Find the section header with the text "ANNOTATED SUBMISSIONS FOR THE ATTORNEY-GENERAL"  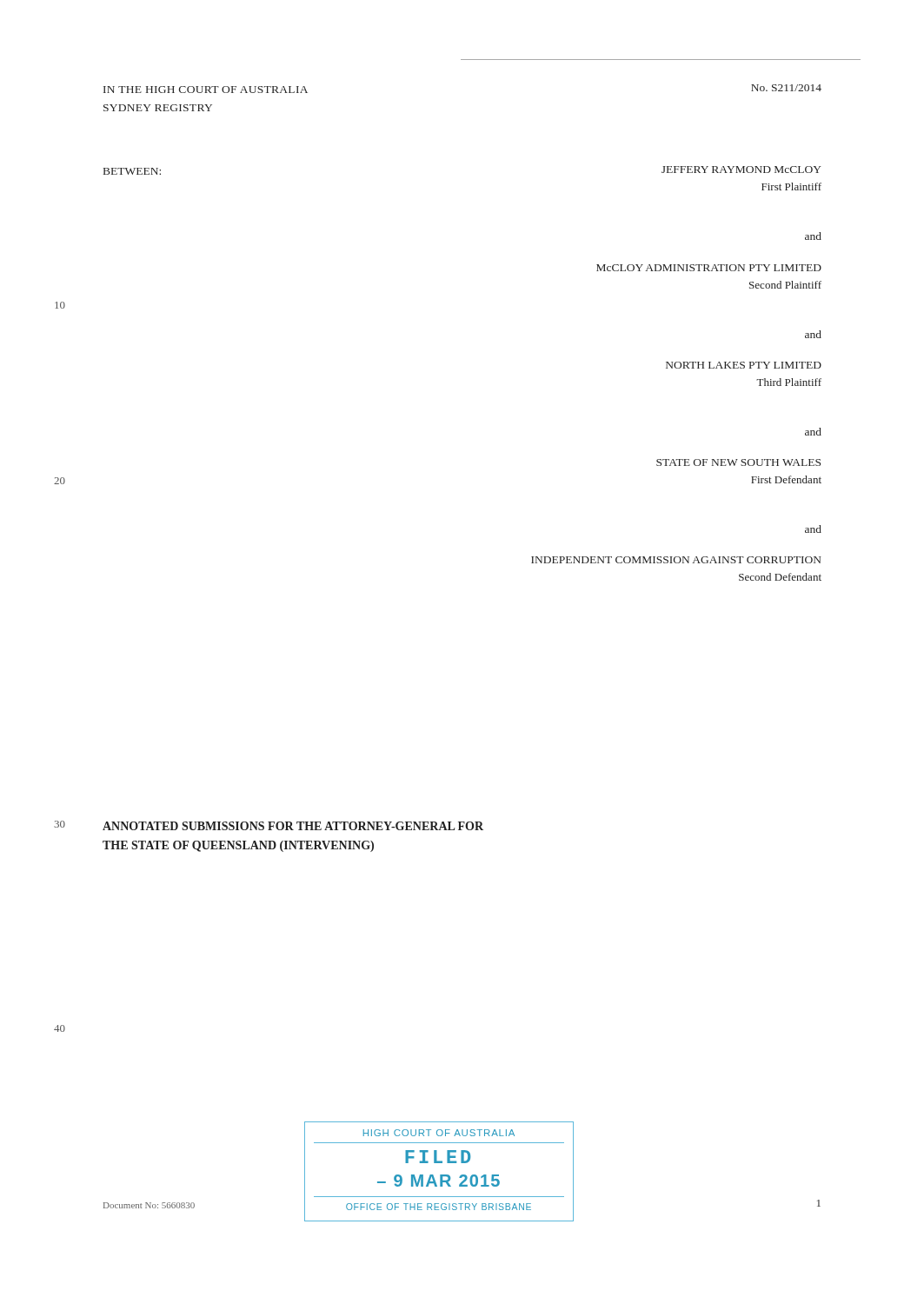[293, 836]
